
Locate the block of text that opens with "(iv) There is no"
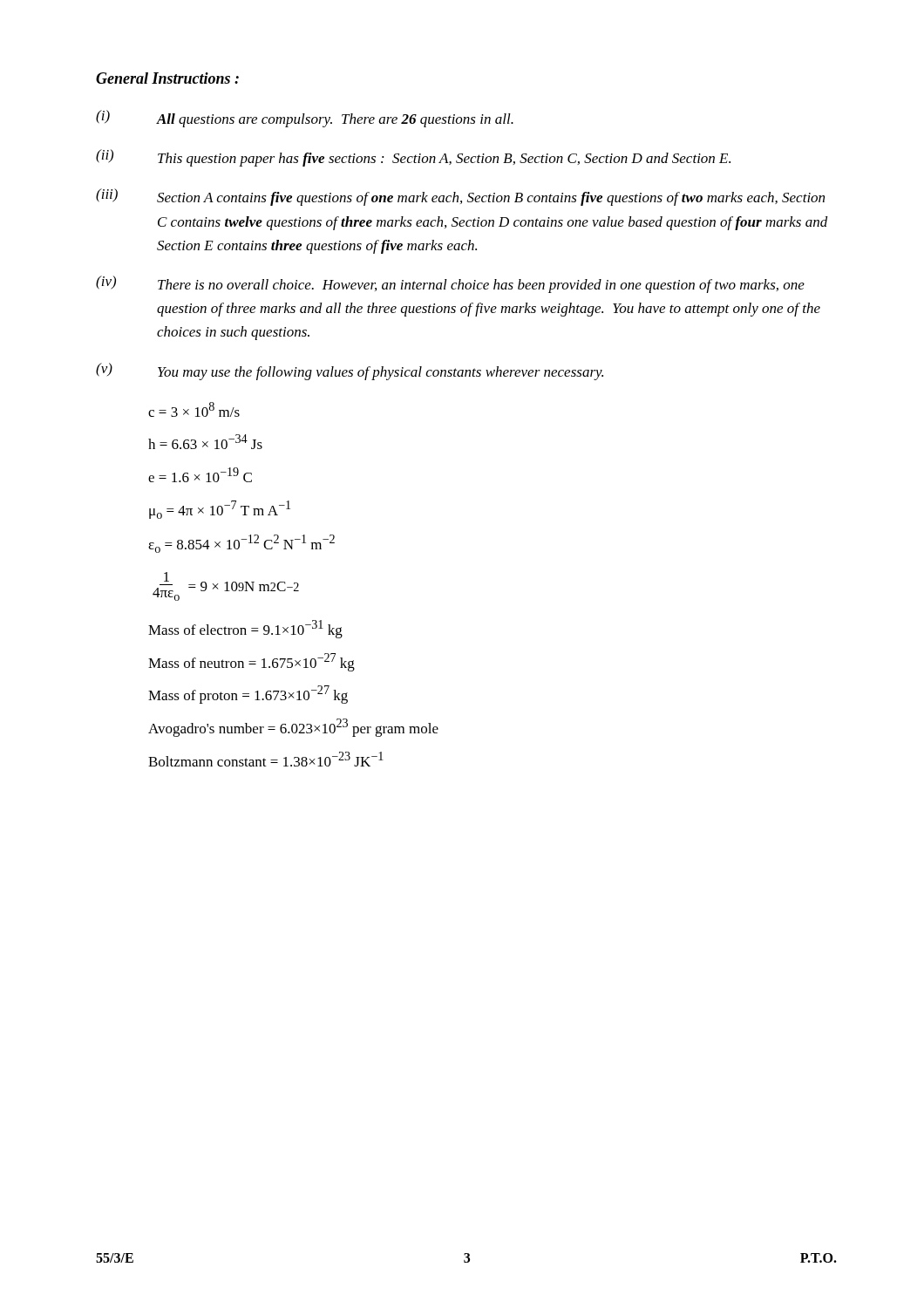[466, 308]
